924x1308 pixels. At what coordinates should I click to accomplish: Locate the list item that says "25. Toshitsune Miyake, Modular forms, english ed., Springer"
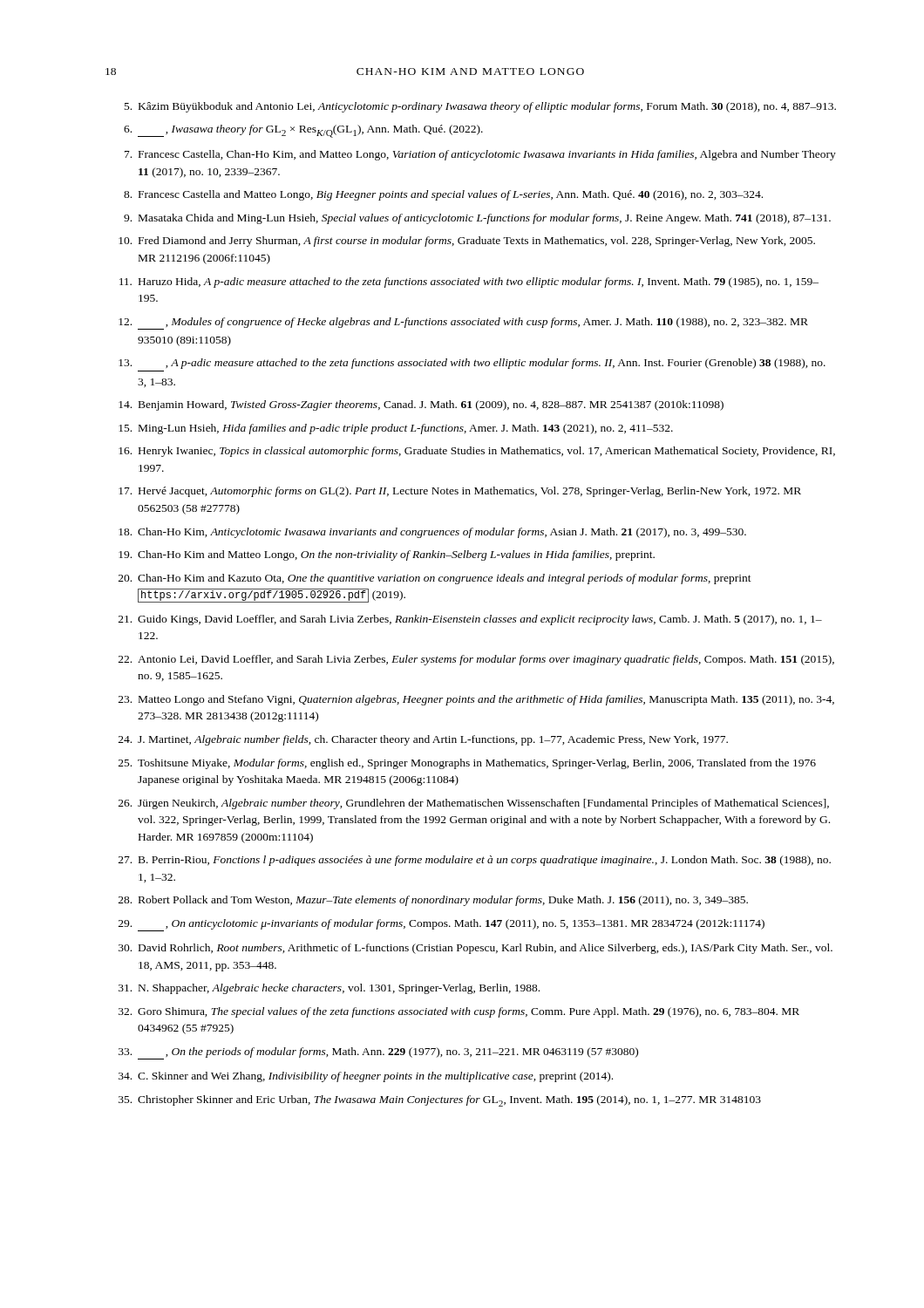(471, 771)
